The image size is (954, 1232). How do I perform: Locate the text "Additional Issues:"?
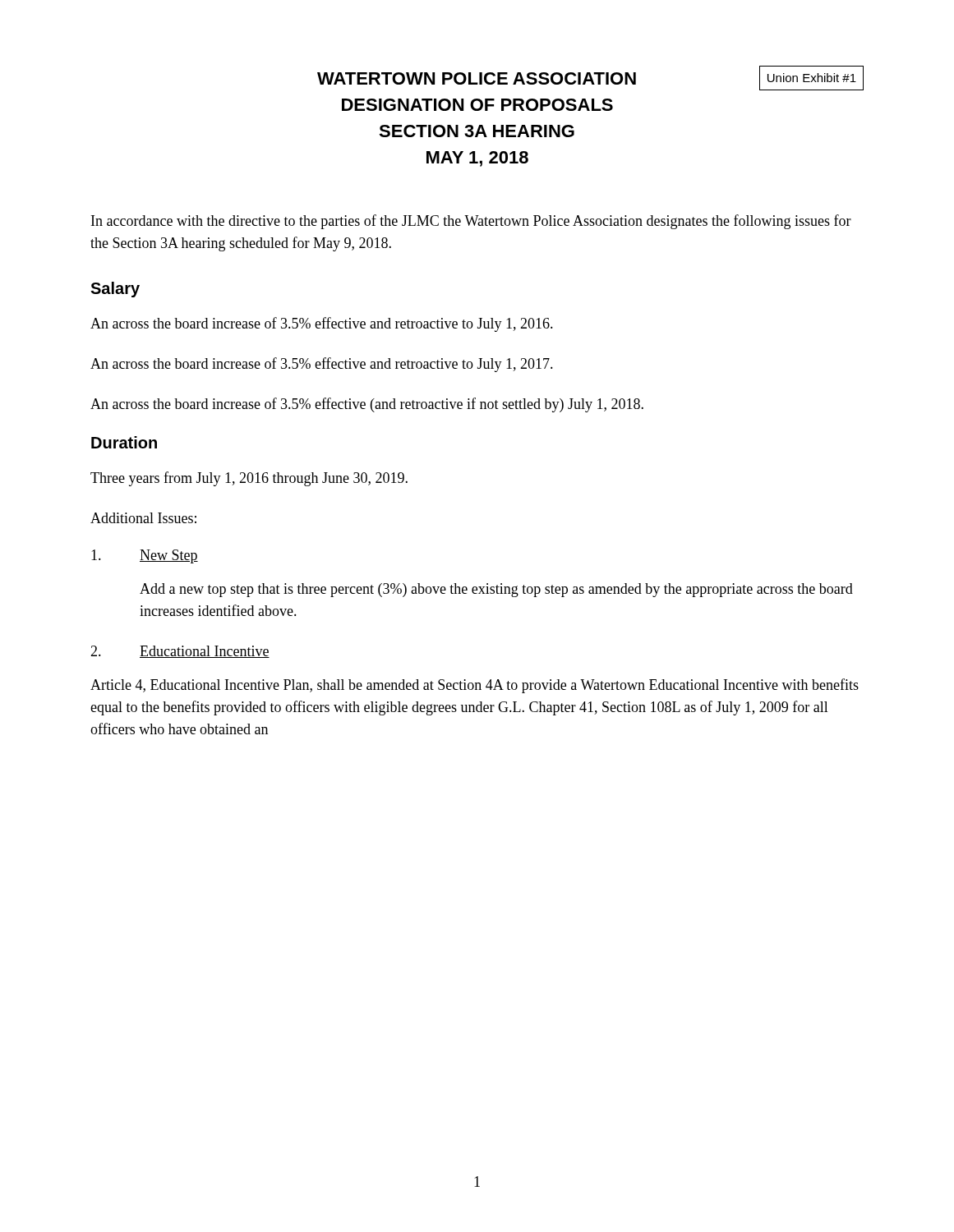pyautogui.click(x=144, y=518)
